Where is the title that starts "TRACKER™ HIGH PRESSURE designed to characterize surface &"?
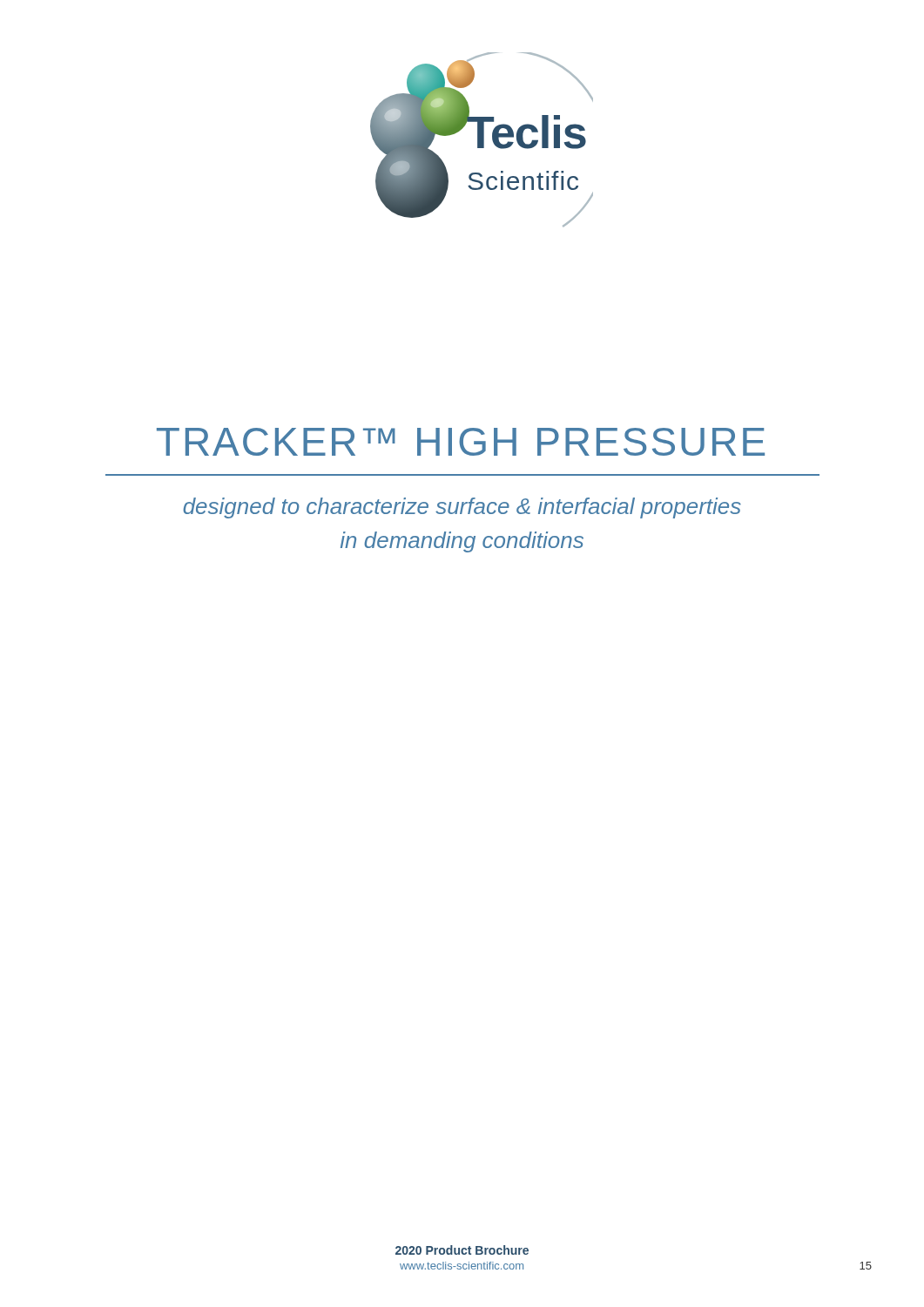The image size is (924, 1307). pyautogui.click(x=461, y=442)
